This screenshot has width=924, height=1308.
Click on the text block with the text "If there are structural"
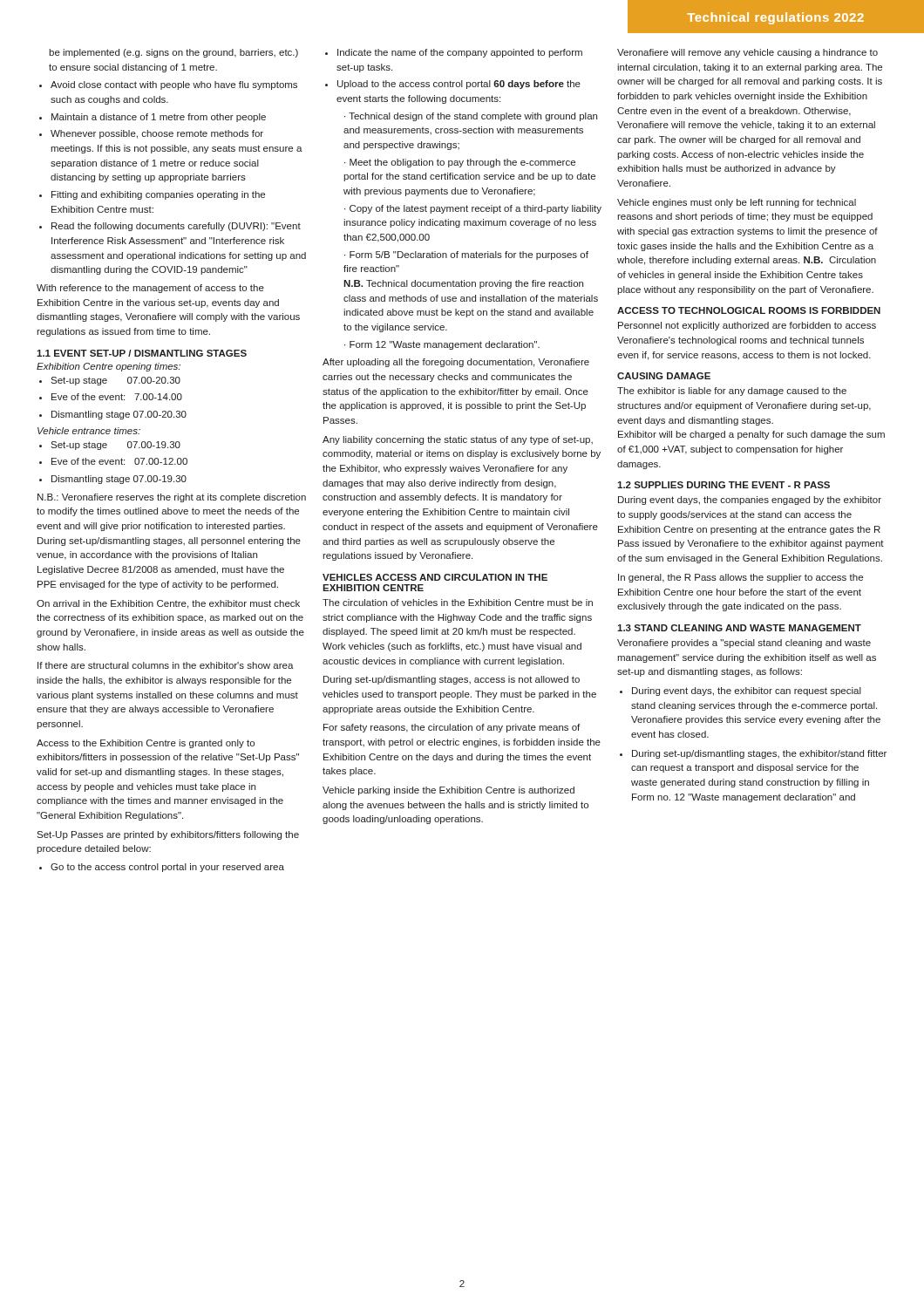click(x=167, y=695)
